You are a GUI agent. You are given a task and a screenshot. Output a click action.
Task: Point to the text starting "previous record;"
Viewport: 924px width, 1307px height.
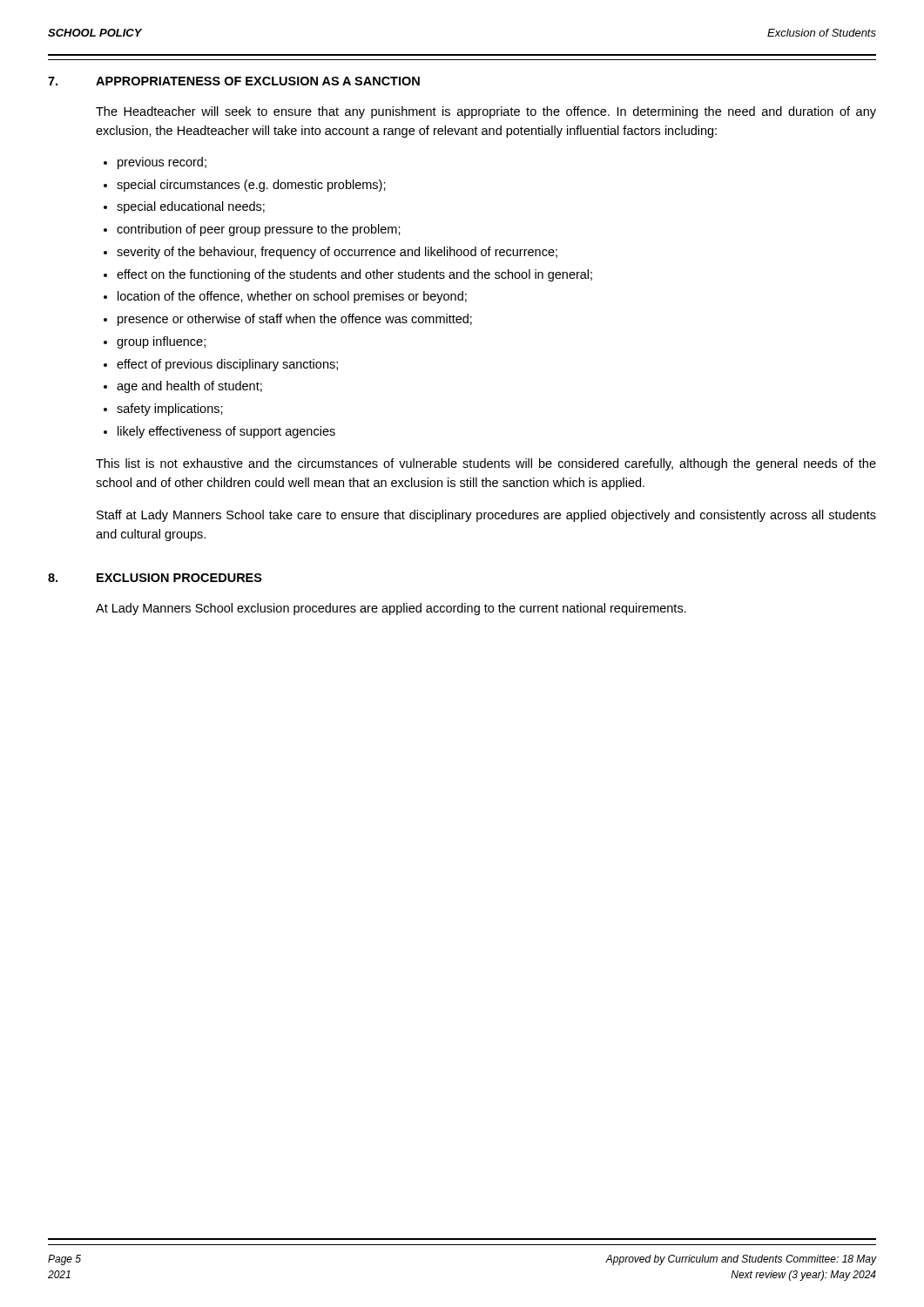pyautogui.click(x=162, y=163)
